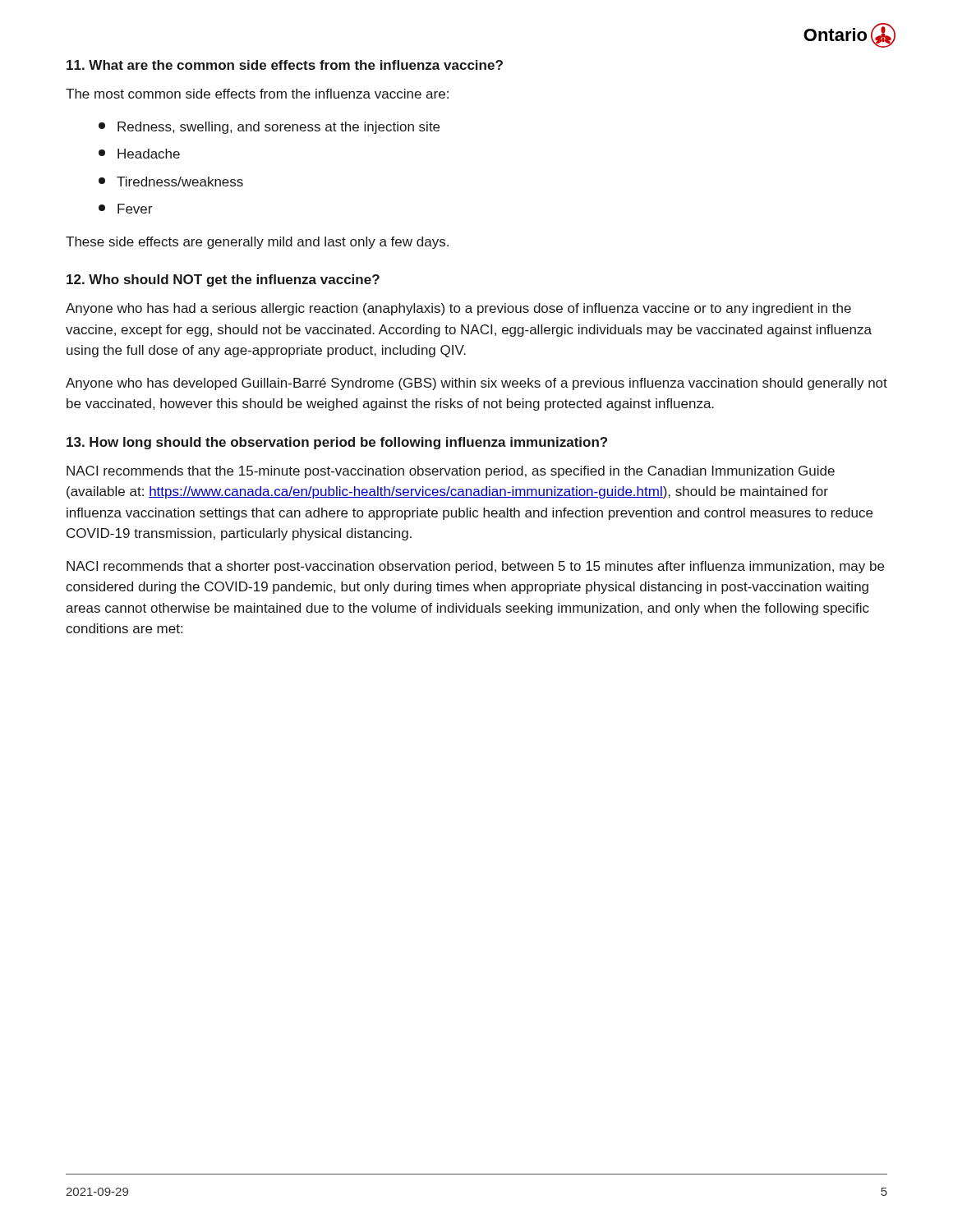Locate the text block that reads "These side effects are generally mild"

(x=258, y=241)
